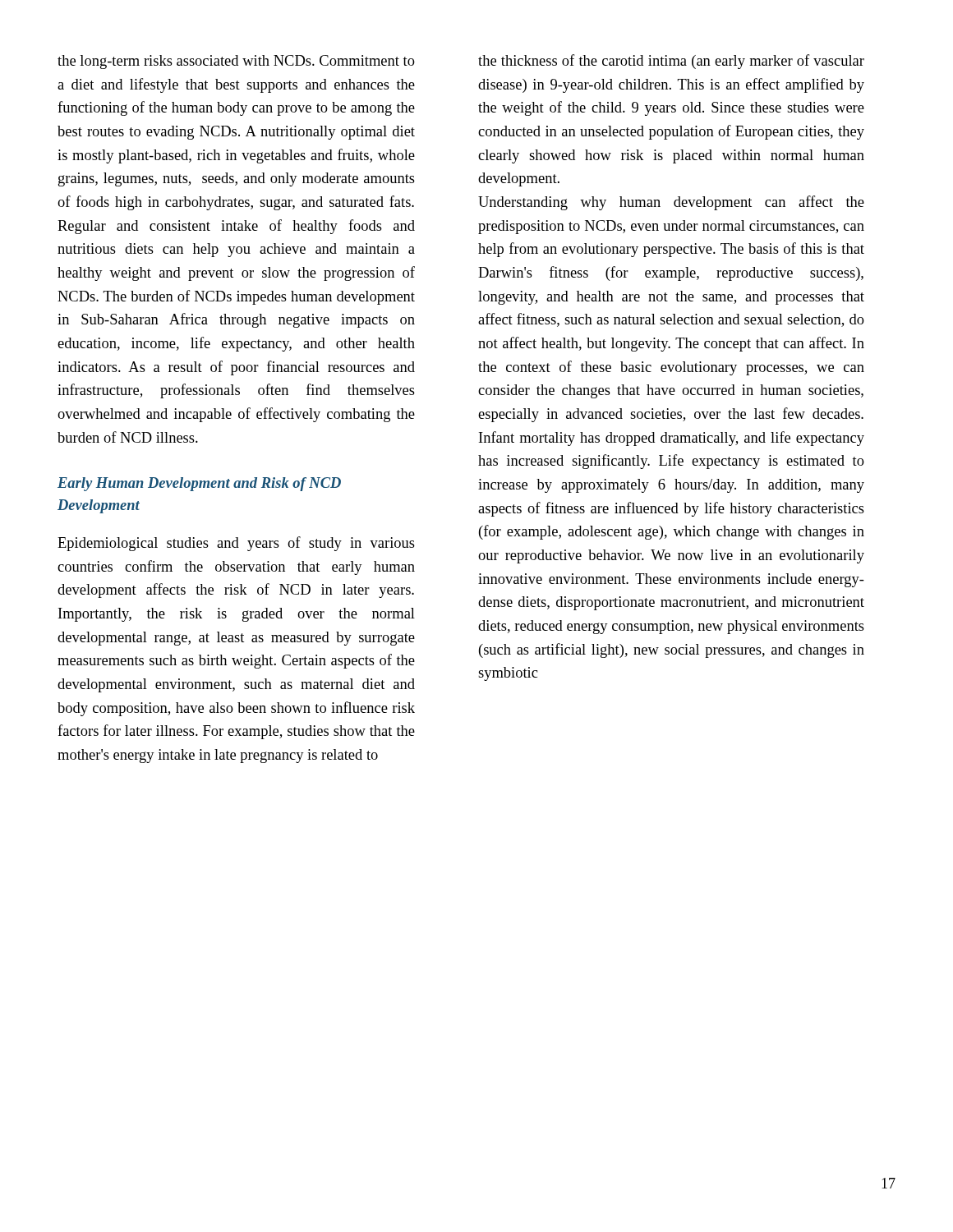Find the text block that reads "Epidemiological studies and"
This screenshot has height=1232, width=953.
[x=236, y=649]
